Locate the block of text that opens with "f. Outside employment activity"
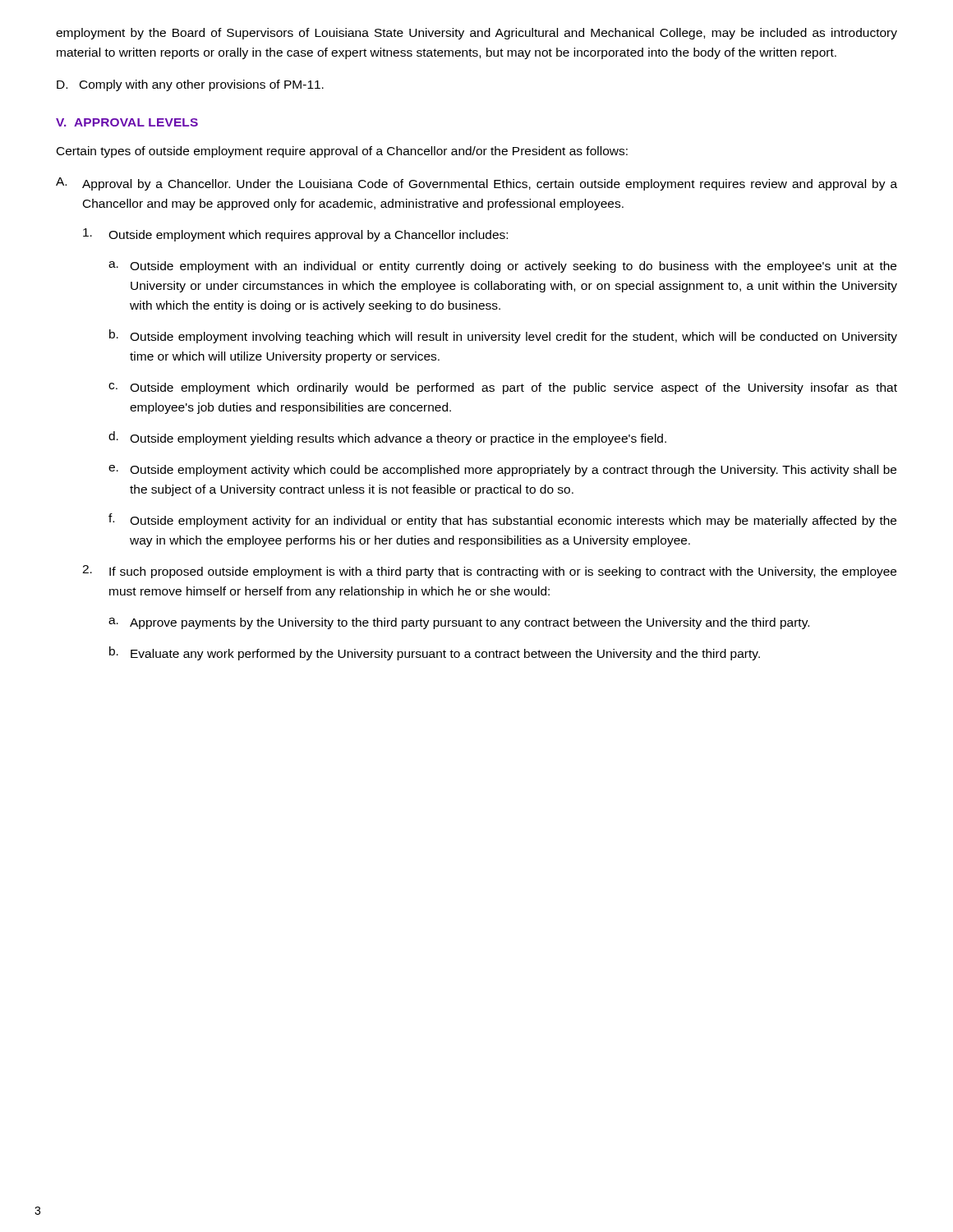The height and width of the screenshot is (1232, 953). pyautogui.click(x=503, y=531)
